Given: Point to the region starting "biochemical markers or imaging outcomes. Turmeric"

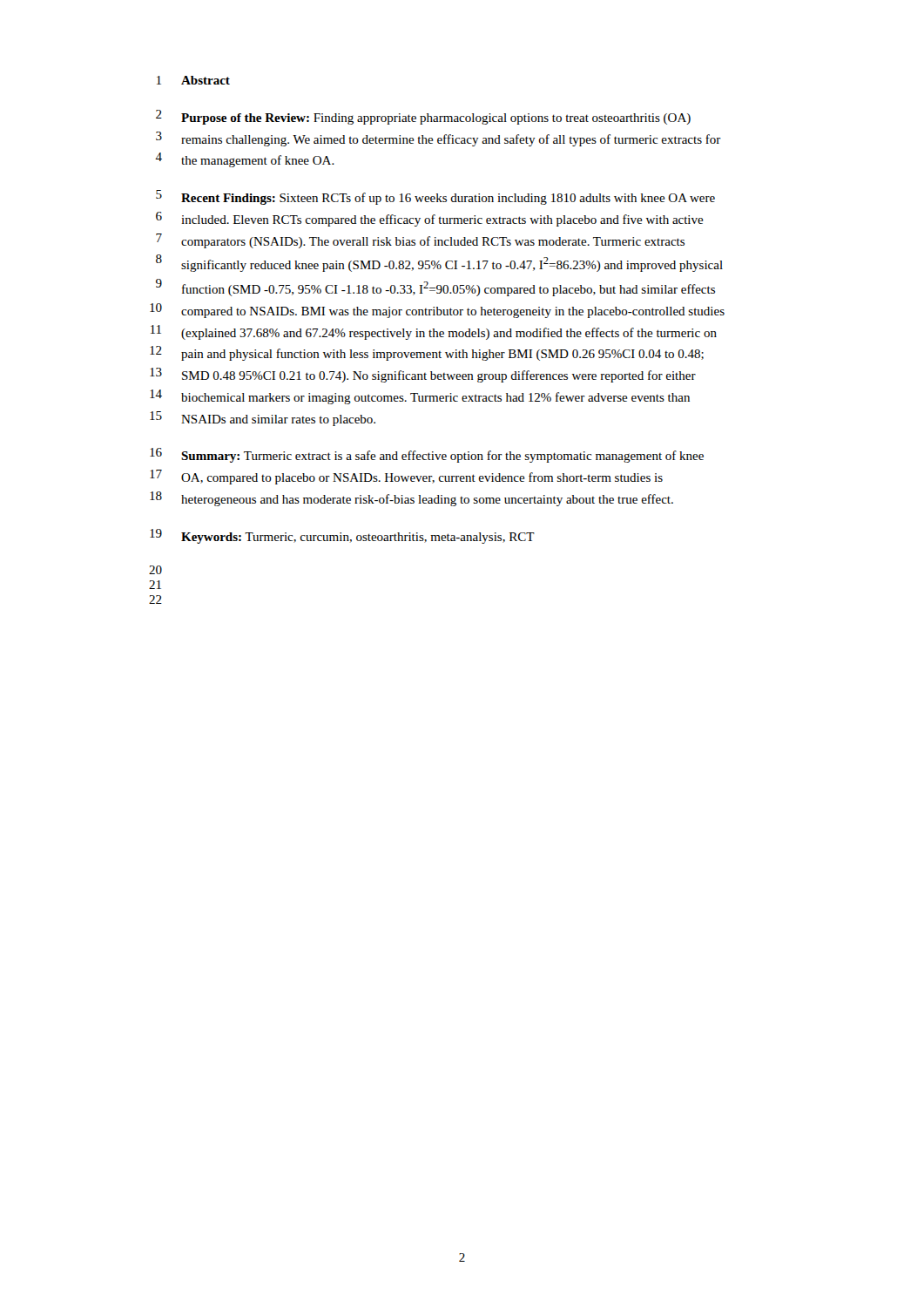Looking at the screenshot, I should tap(436, 397).
